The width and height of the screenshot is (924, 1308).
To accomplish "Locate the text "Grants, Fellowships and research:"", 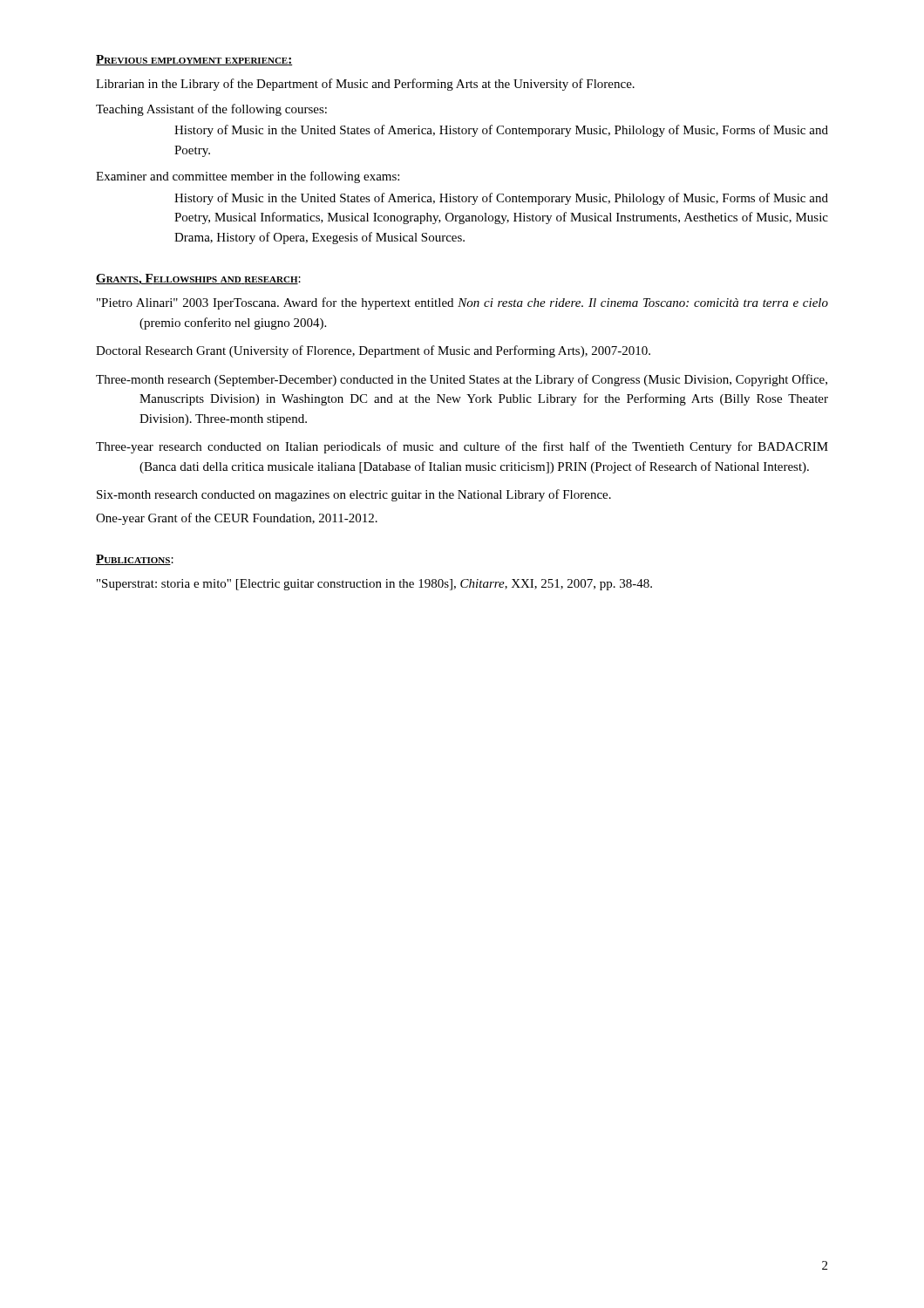I will pos(199,278).
